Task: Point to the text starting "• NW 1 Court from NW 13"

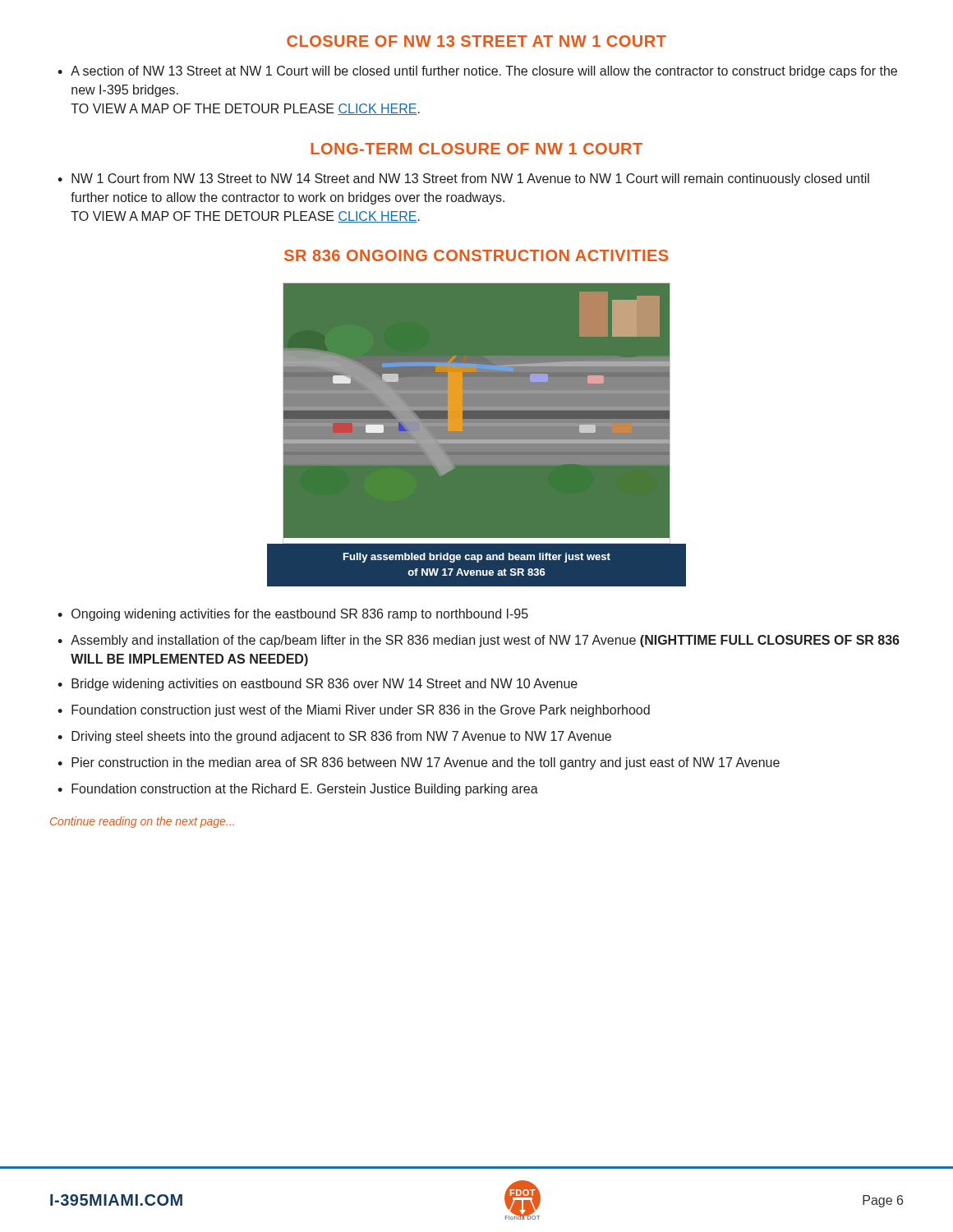Action: (x=481, y=197)
